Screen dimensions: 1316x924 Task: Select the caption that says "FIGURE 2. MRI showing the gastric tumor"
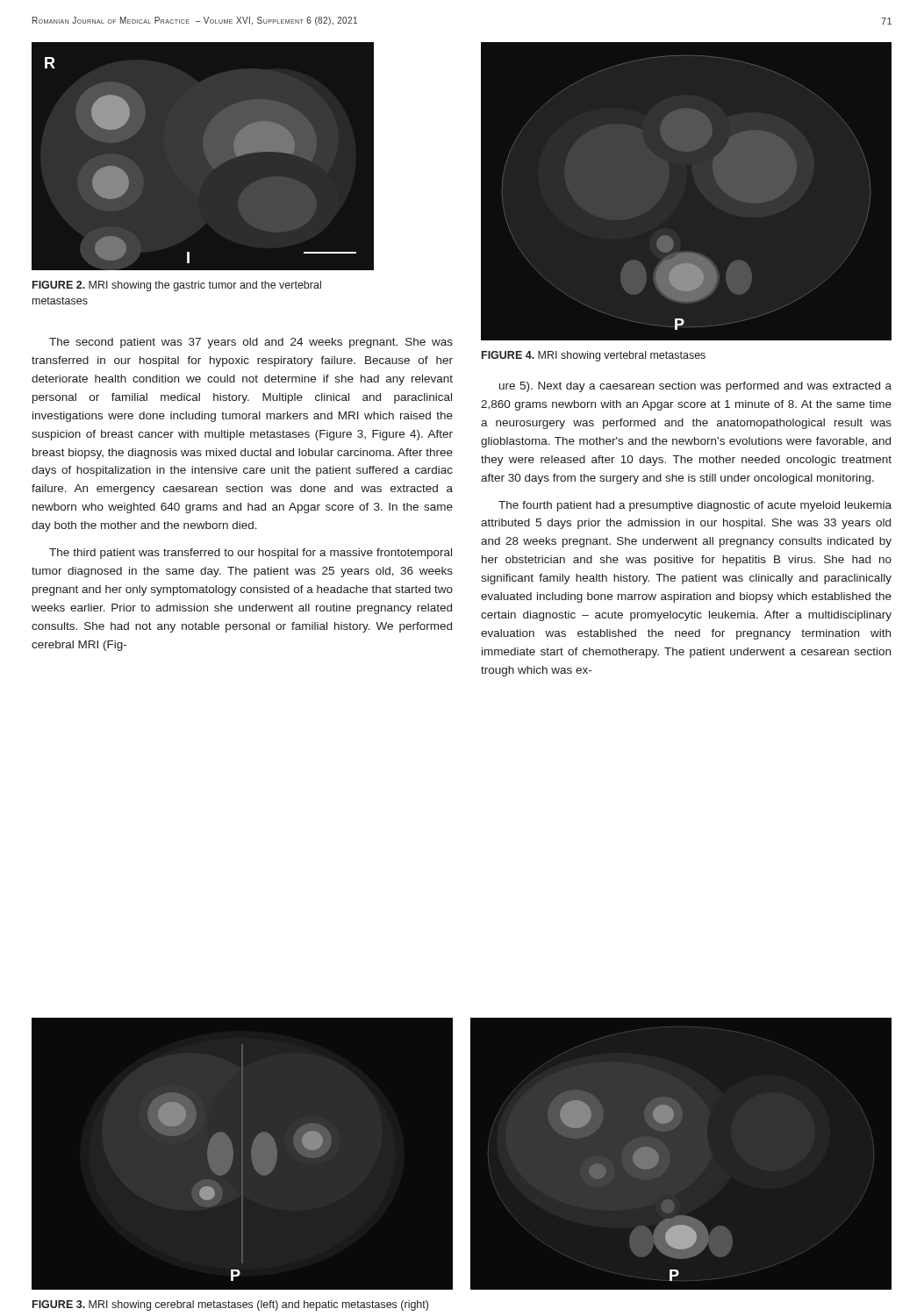pyautogui.click(x=177, y=293)
